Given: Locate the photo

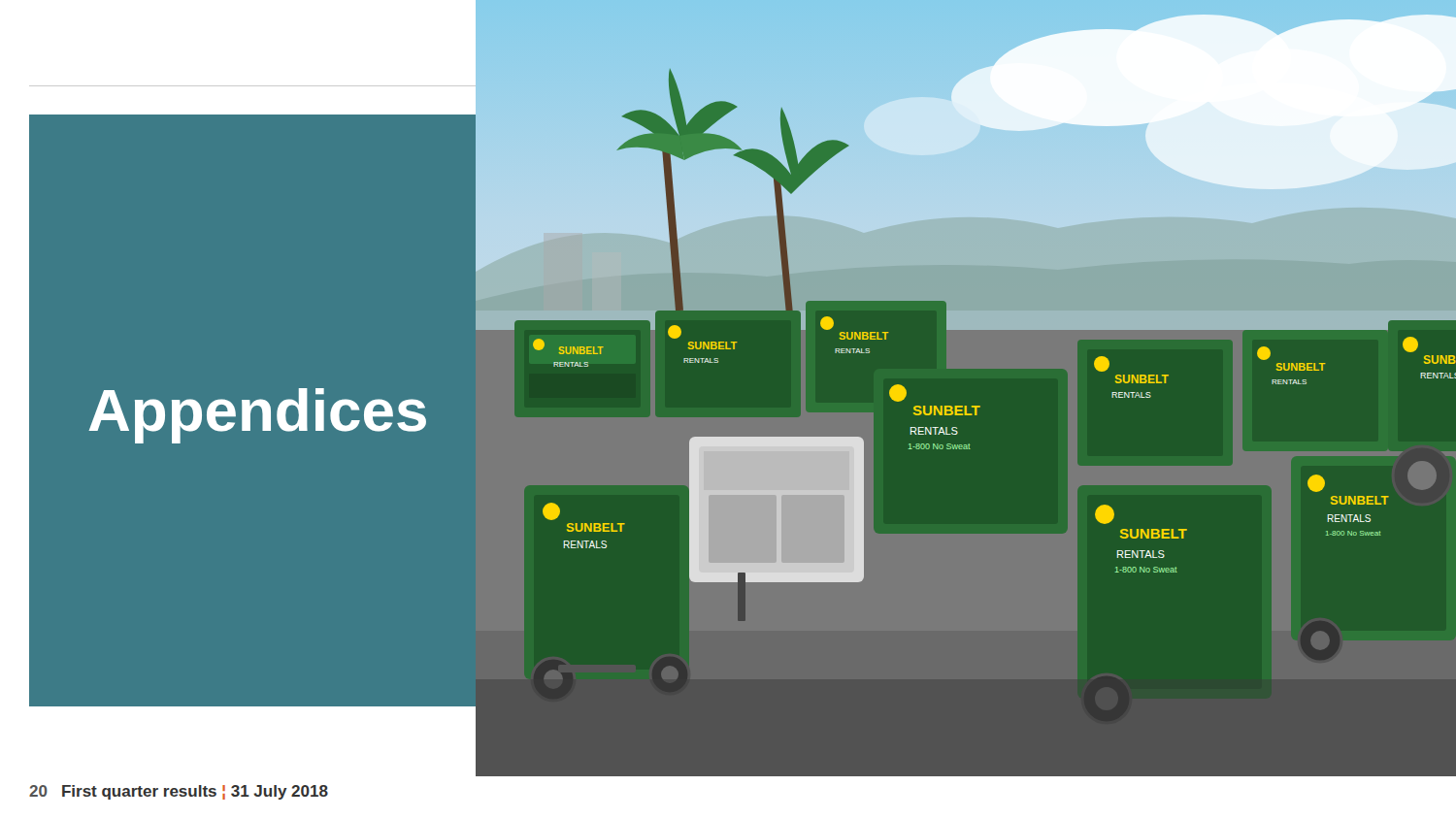Looking at the screenshot, I should coord(966,388).
